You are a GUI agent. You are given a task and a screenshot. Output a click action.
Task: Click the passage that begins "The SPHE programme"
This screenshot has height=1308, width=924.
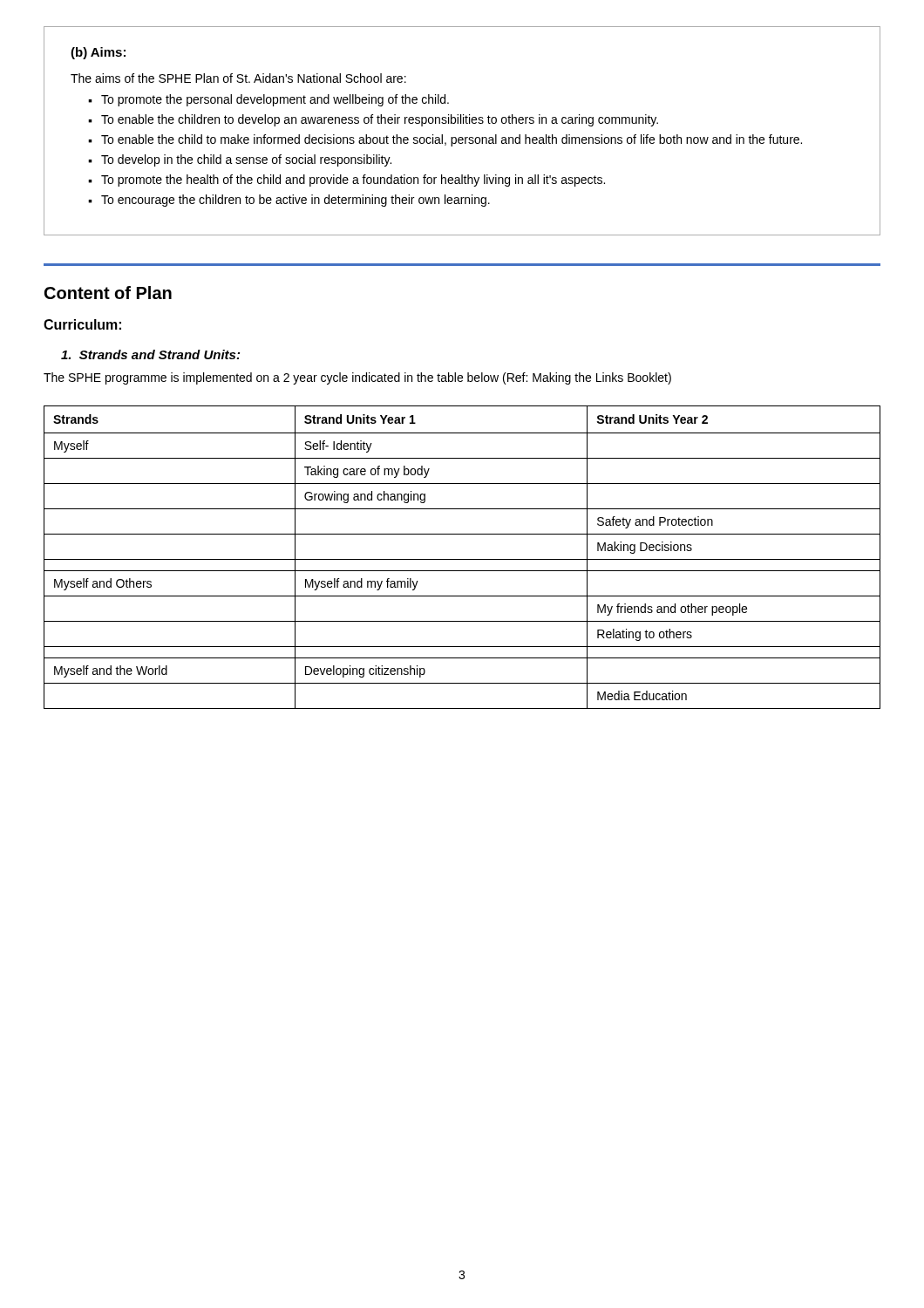tap(358, 378)
